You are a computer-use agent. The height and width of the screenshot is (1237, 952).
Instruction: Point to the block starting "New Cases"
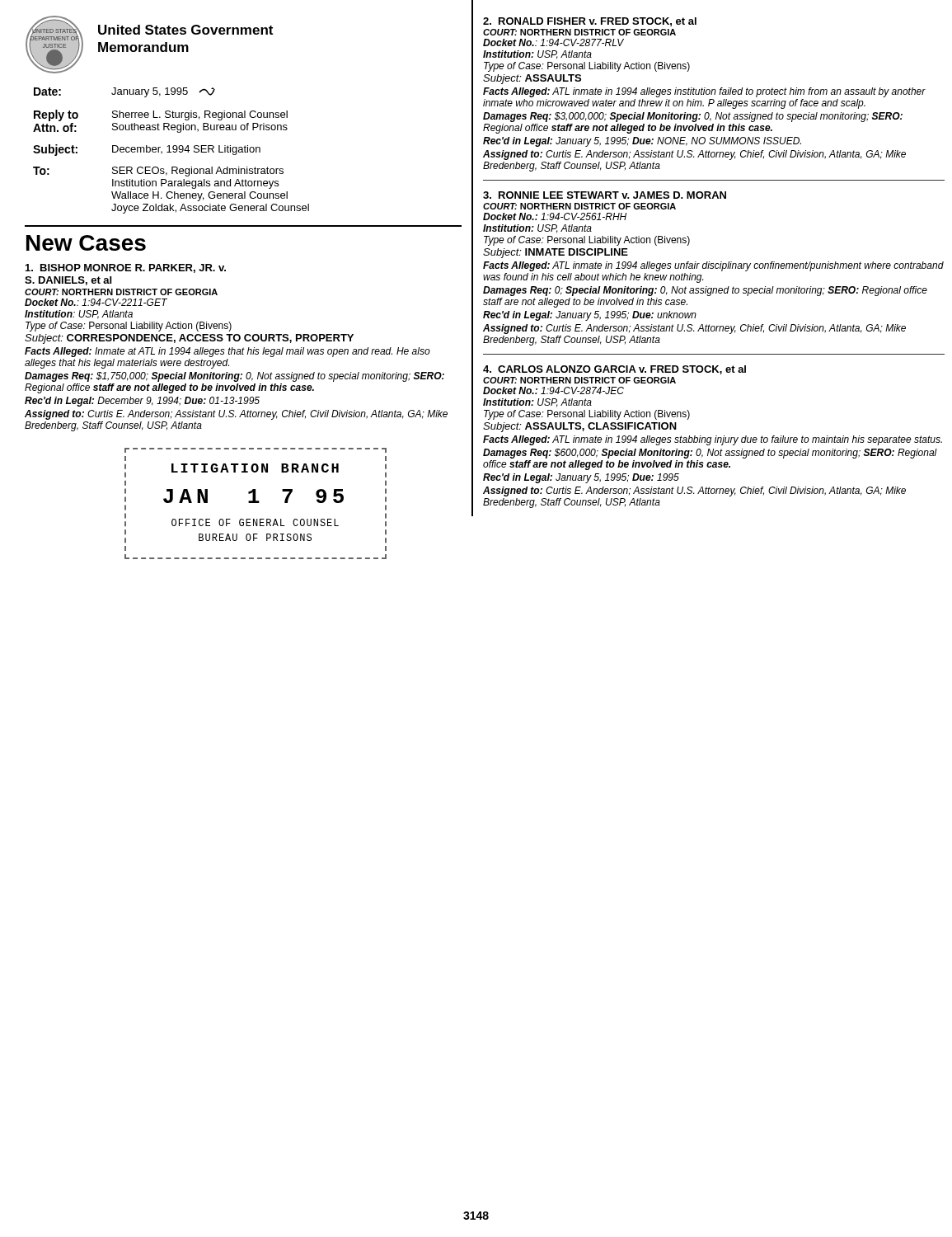point(86,243)
